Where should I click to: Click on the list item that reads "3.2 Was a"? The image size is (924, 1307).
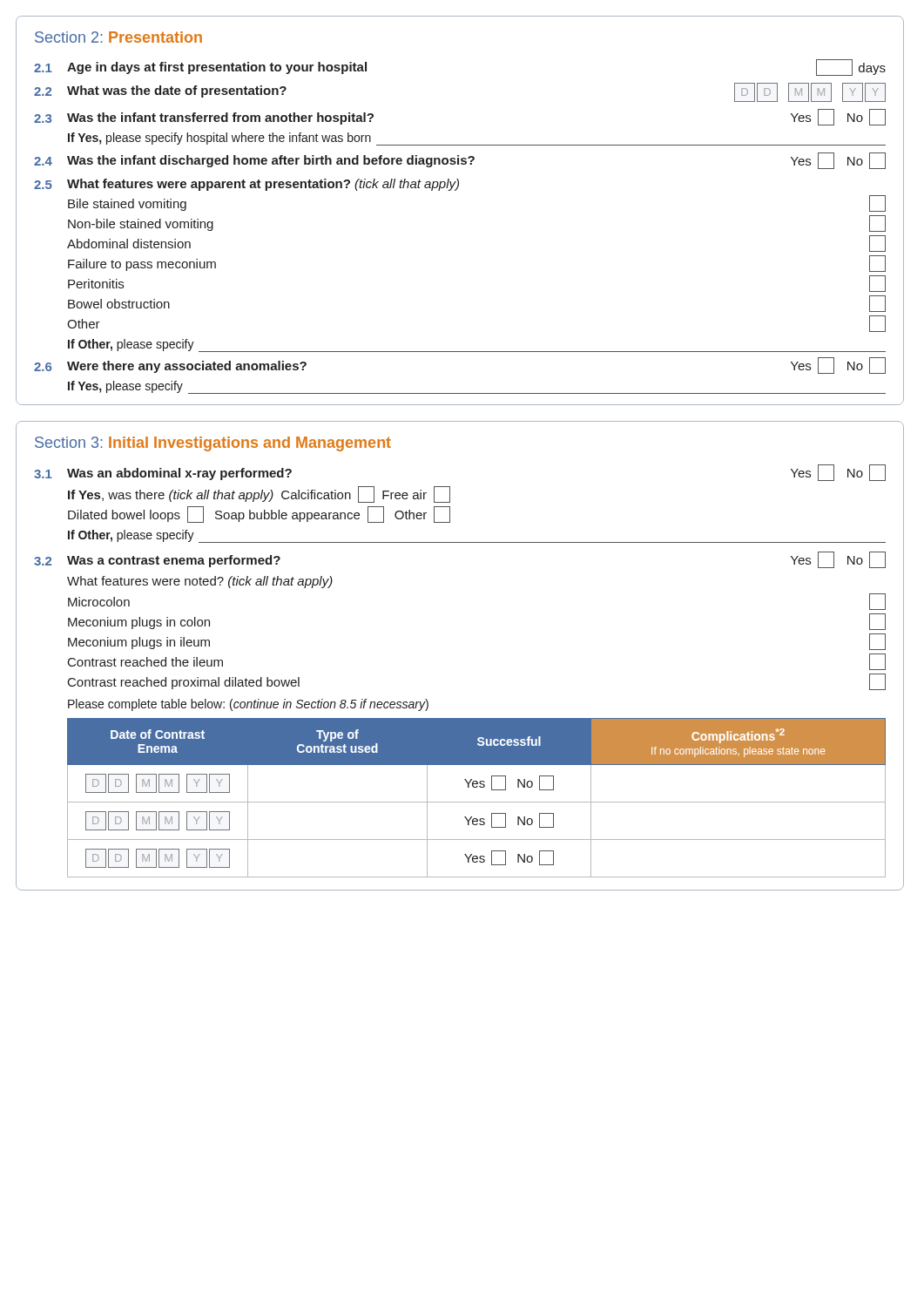460,714
